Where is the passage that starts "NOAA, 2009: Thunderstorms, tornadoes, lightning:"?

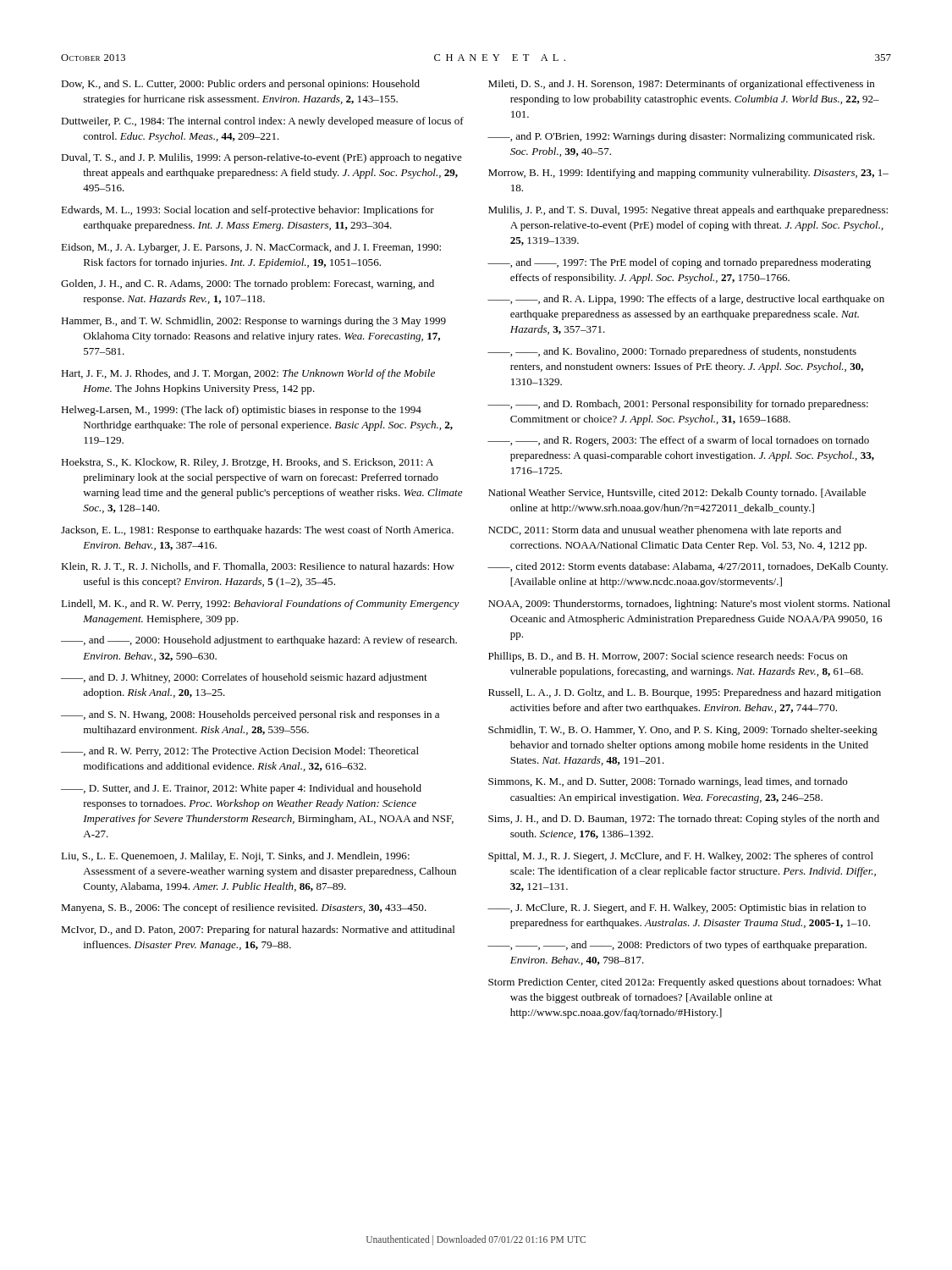coord(689,618)
